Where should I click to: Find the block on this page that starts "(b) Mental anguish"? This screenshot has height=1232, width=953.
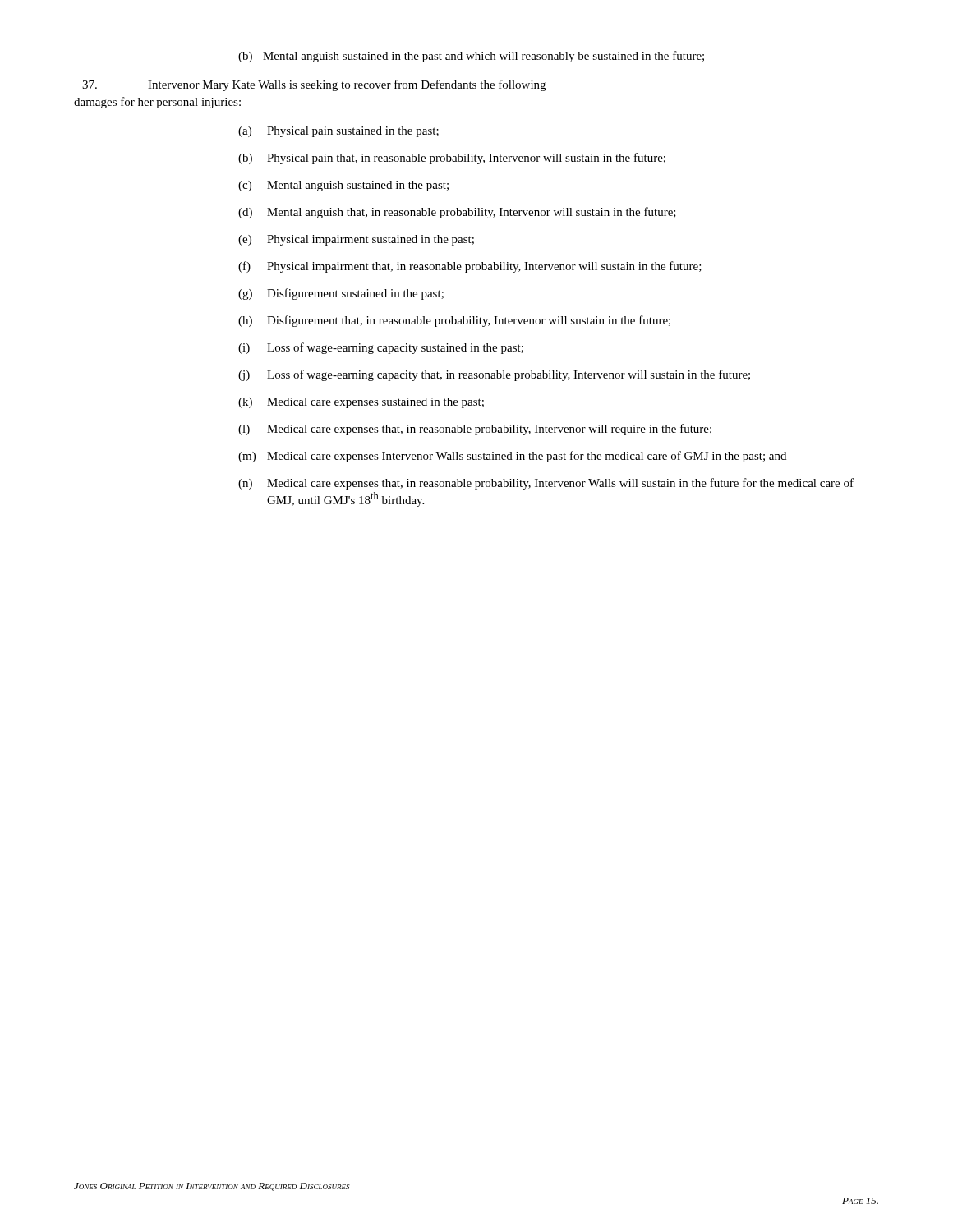(x=559, y=56)
